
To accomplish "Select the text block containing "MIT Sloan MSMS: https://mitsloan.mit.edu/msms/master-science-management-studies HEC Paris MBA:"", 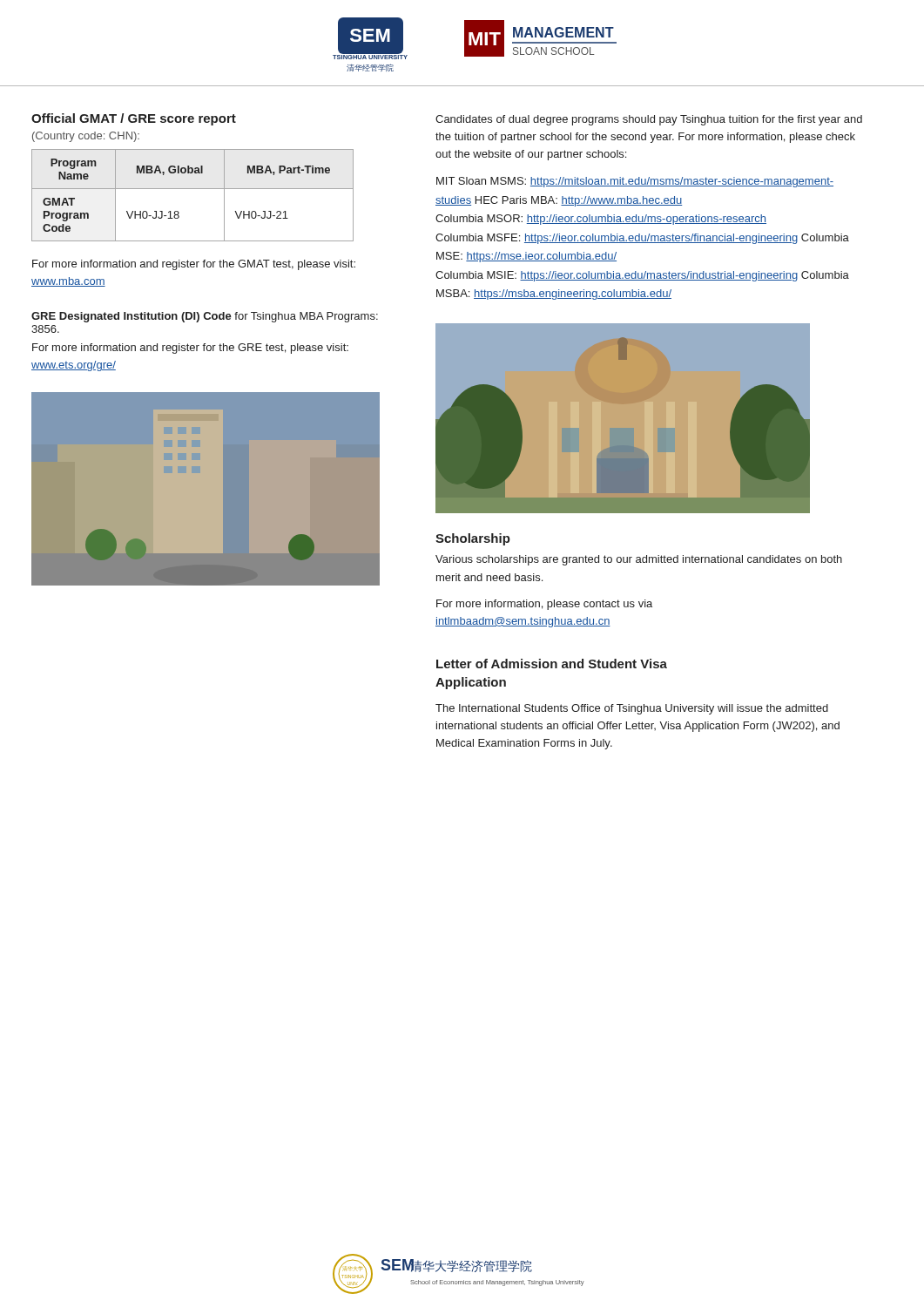I will click(642, 237).
